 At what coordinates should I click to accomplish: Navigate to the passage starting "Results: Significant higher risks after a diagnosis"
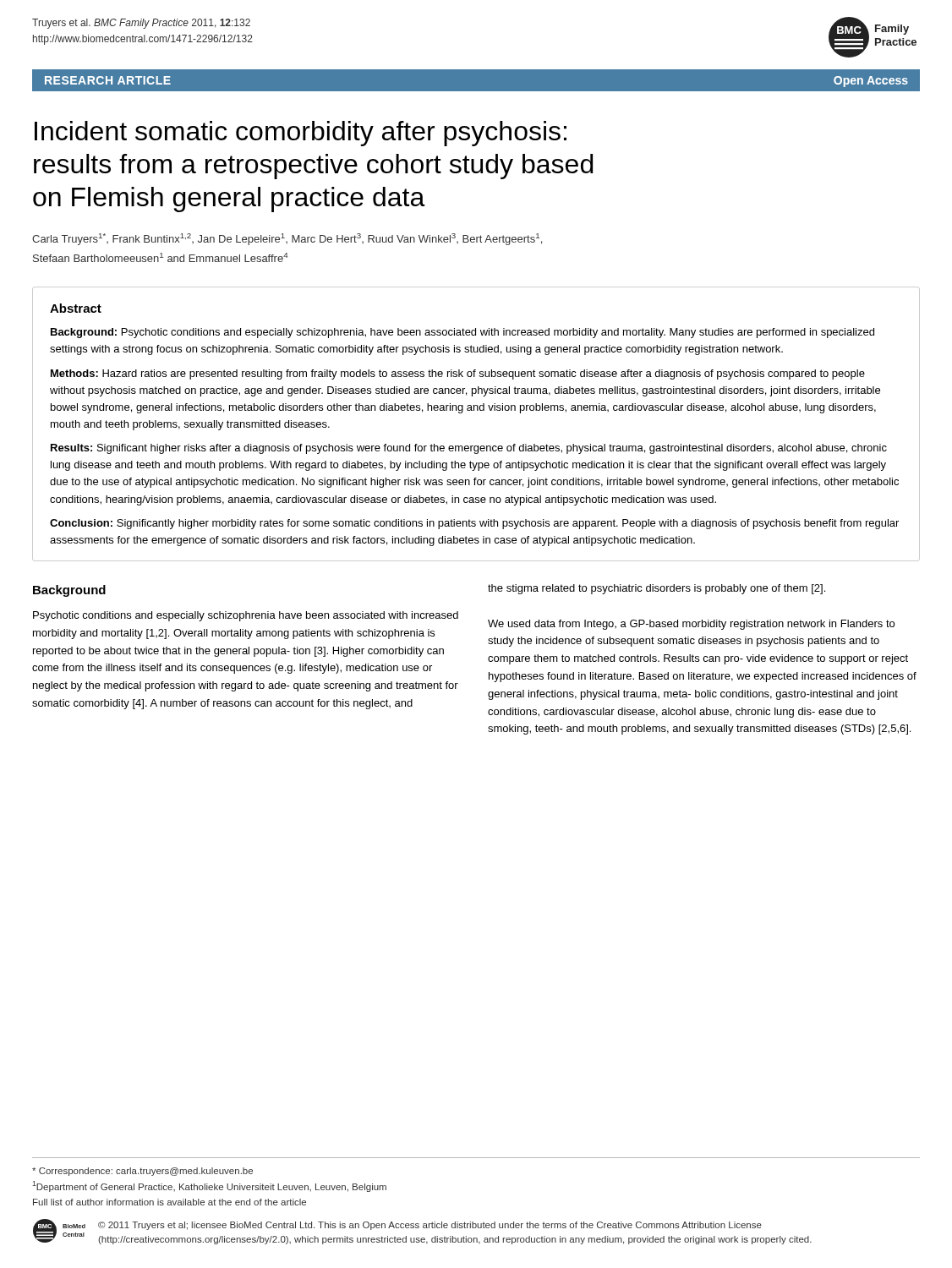point(474,473)
